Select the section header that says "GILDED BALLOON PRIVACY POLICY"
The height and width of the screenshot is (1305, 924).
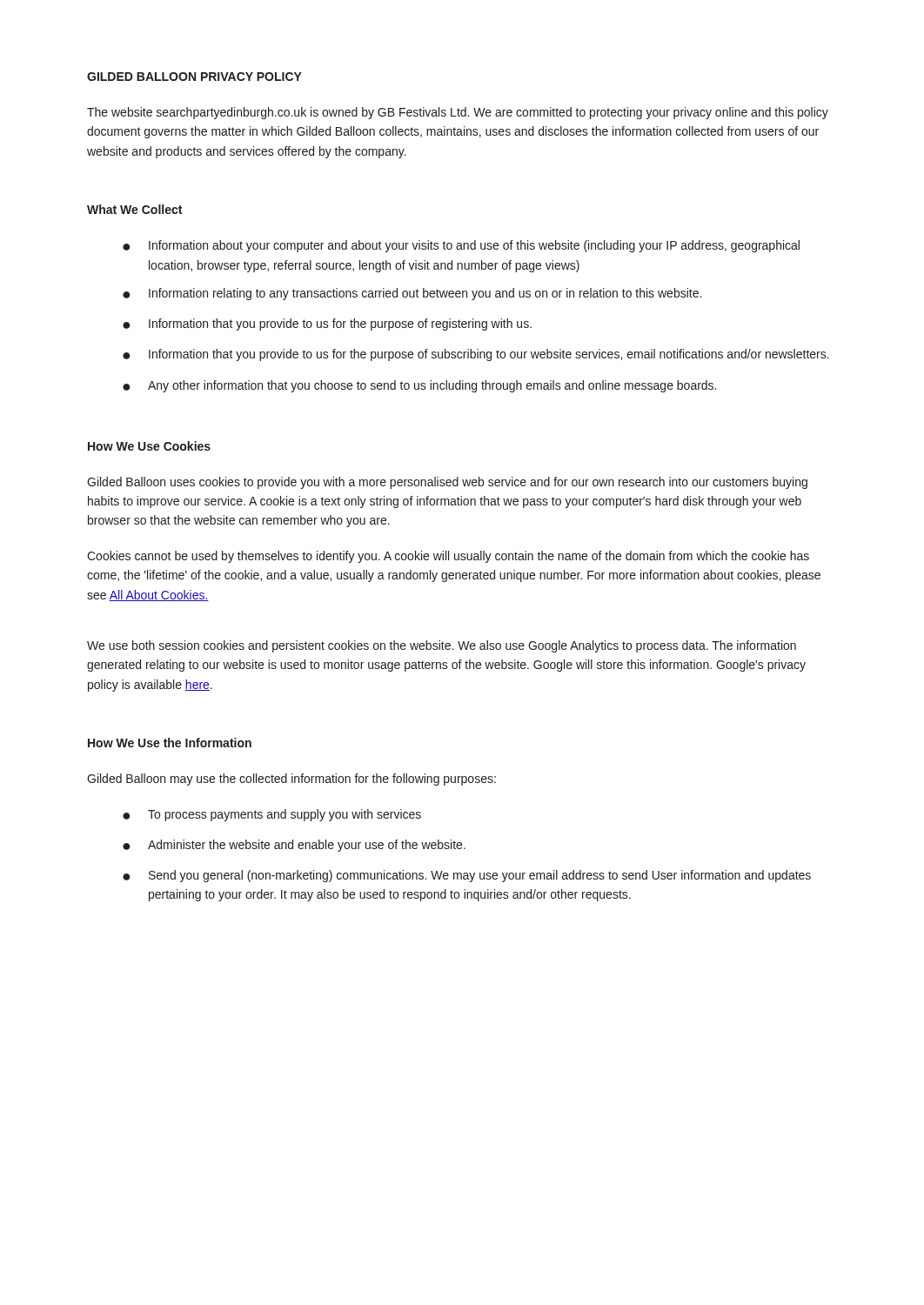[x=194, y=77]
